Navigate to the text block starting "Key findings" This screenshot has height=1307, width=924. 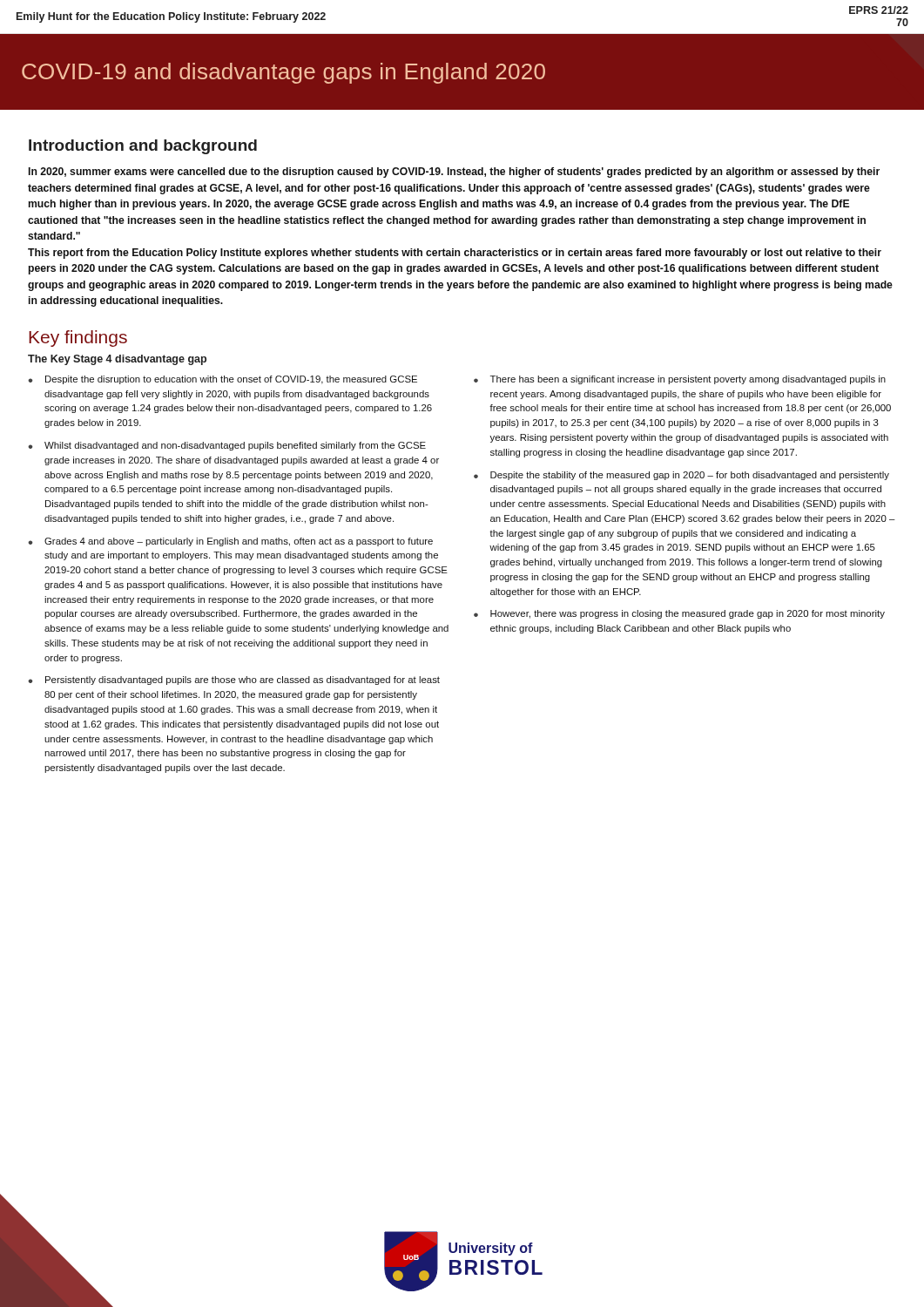[78, 337]
